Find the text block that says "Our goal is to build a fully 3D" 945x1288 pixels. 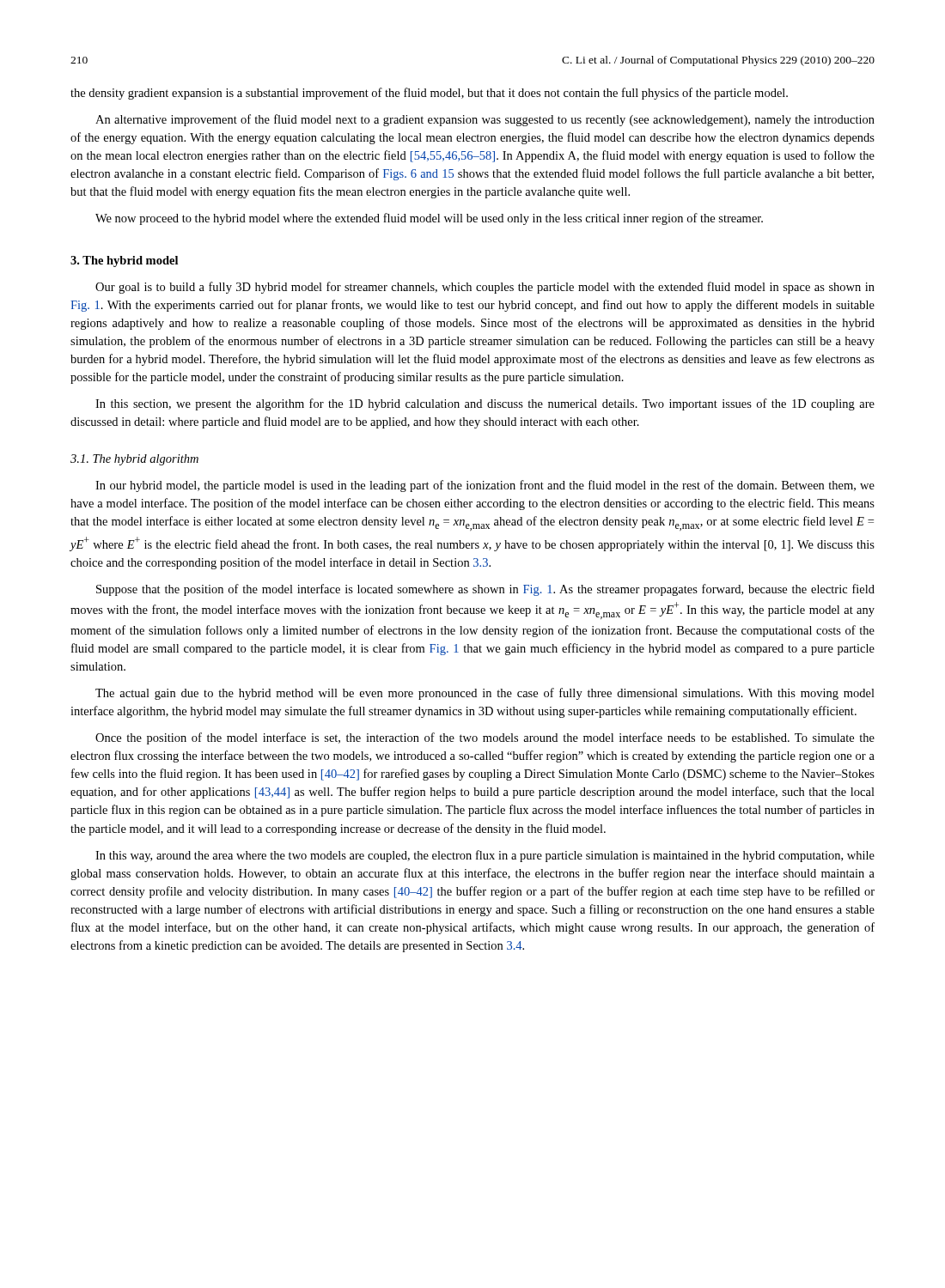(472, 332)
